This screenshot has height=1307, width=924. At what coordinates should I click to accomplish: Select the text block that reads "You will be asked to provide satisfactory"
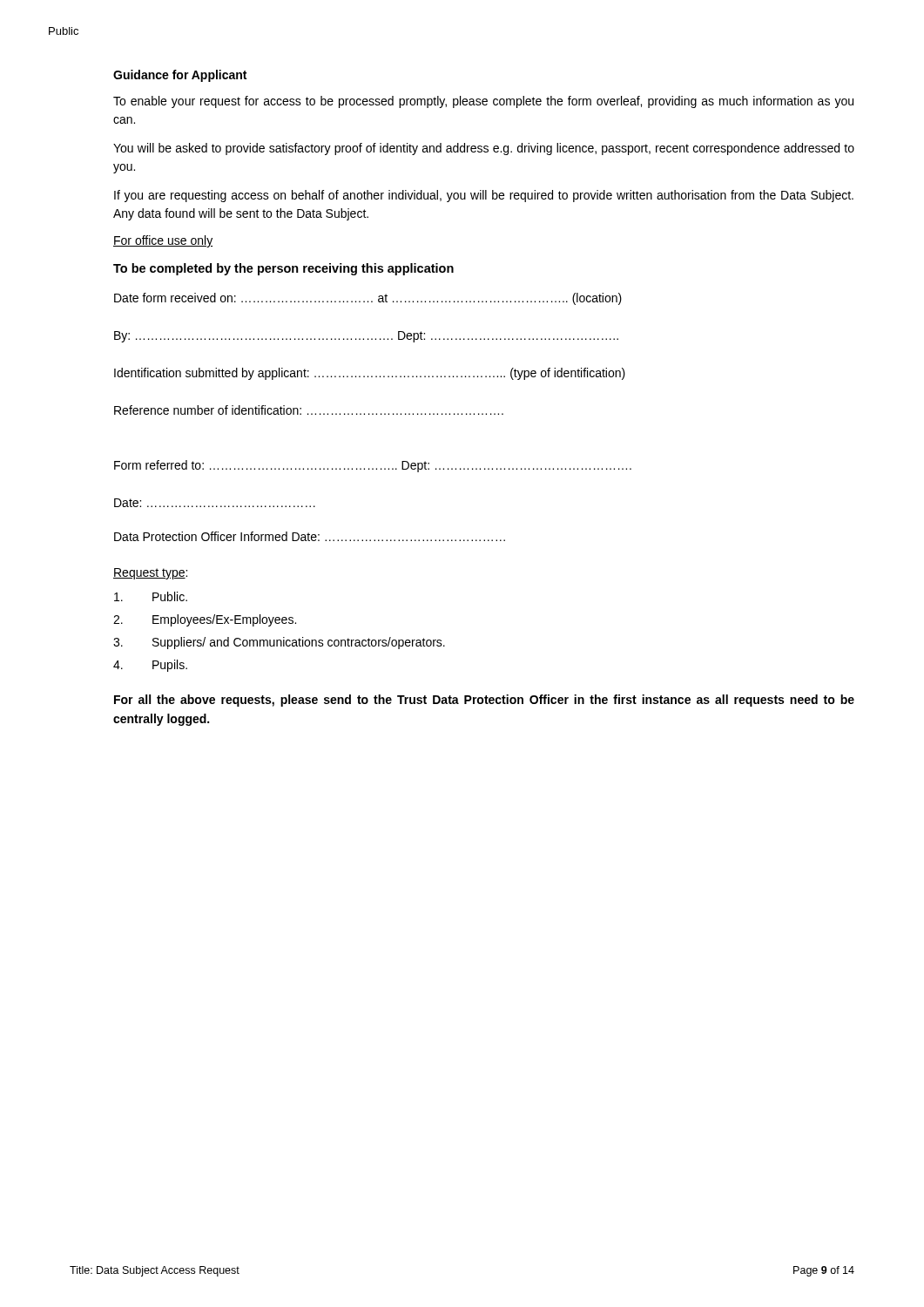pyautogui.click(x=484, y=157)
